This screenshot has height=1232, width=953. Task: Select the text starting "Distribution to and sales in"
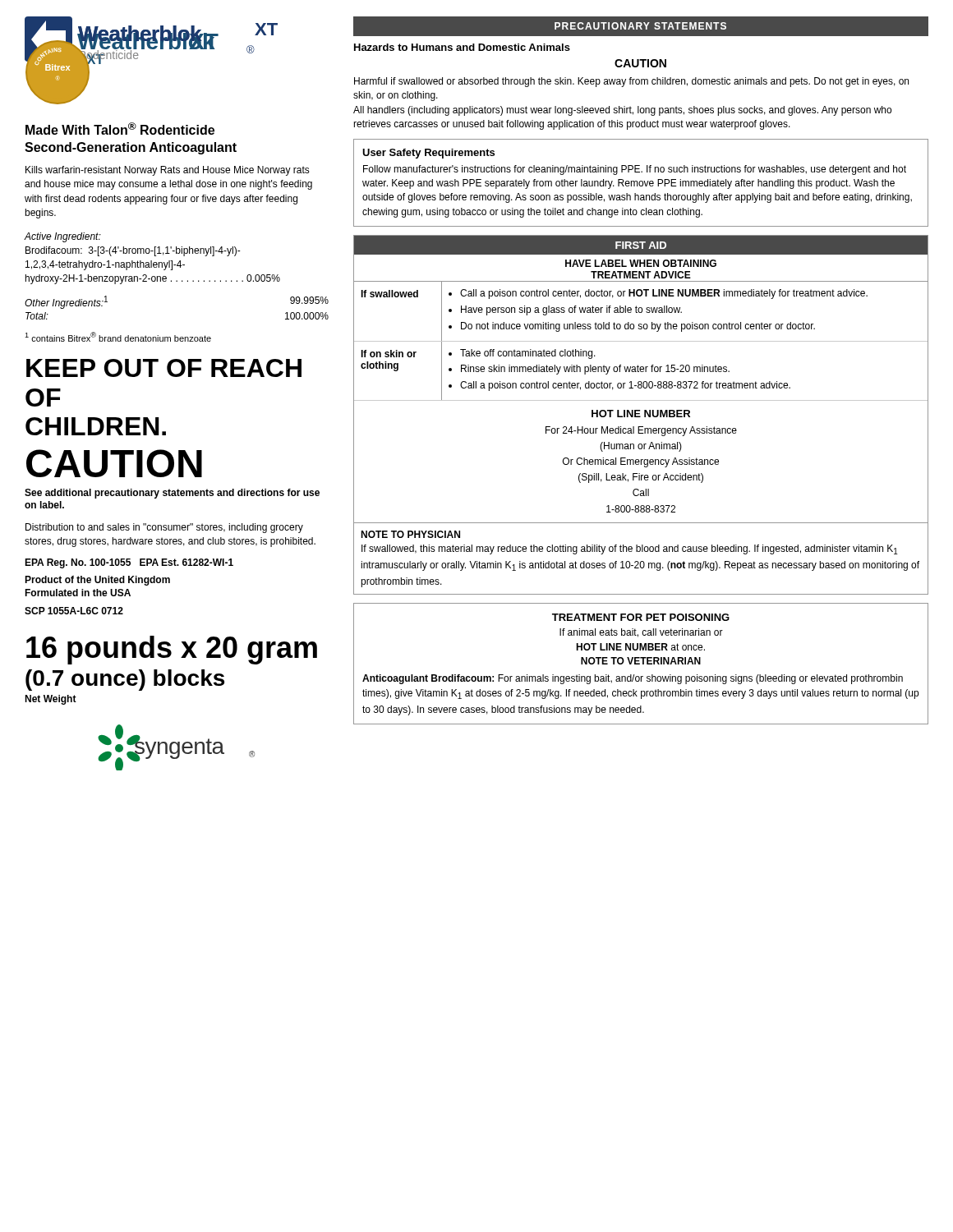pos(170,534)
